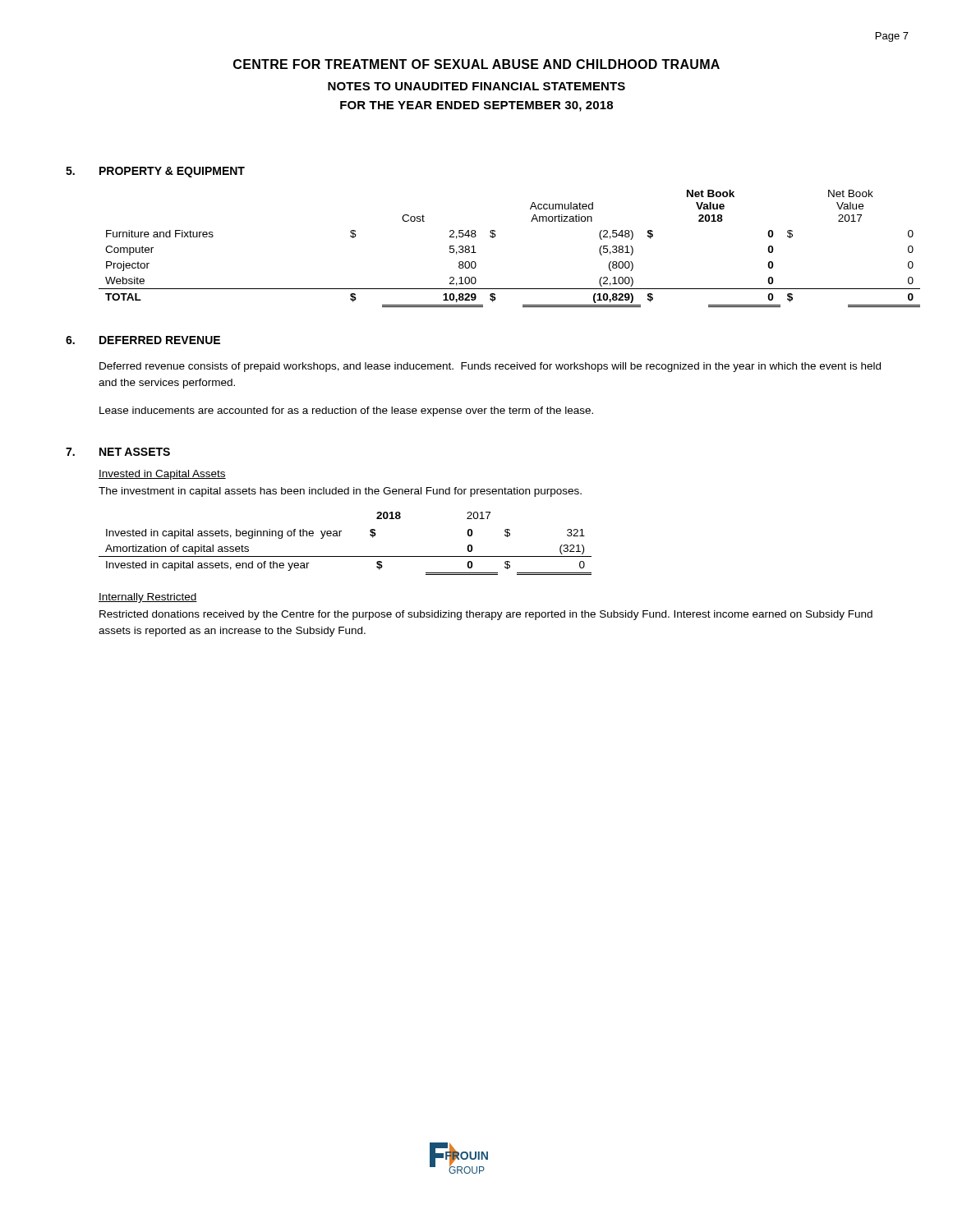Click the logo
The width and height of the screenshot is (953, 1232).
pyautogui.click(x=476, y=1165)
